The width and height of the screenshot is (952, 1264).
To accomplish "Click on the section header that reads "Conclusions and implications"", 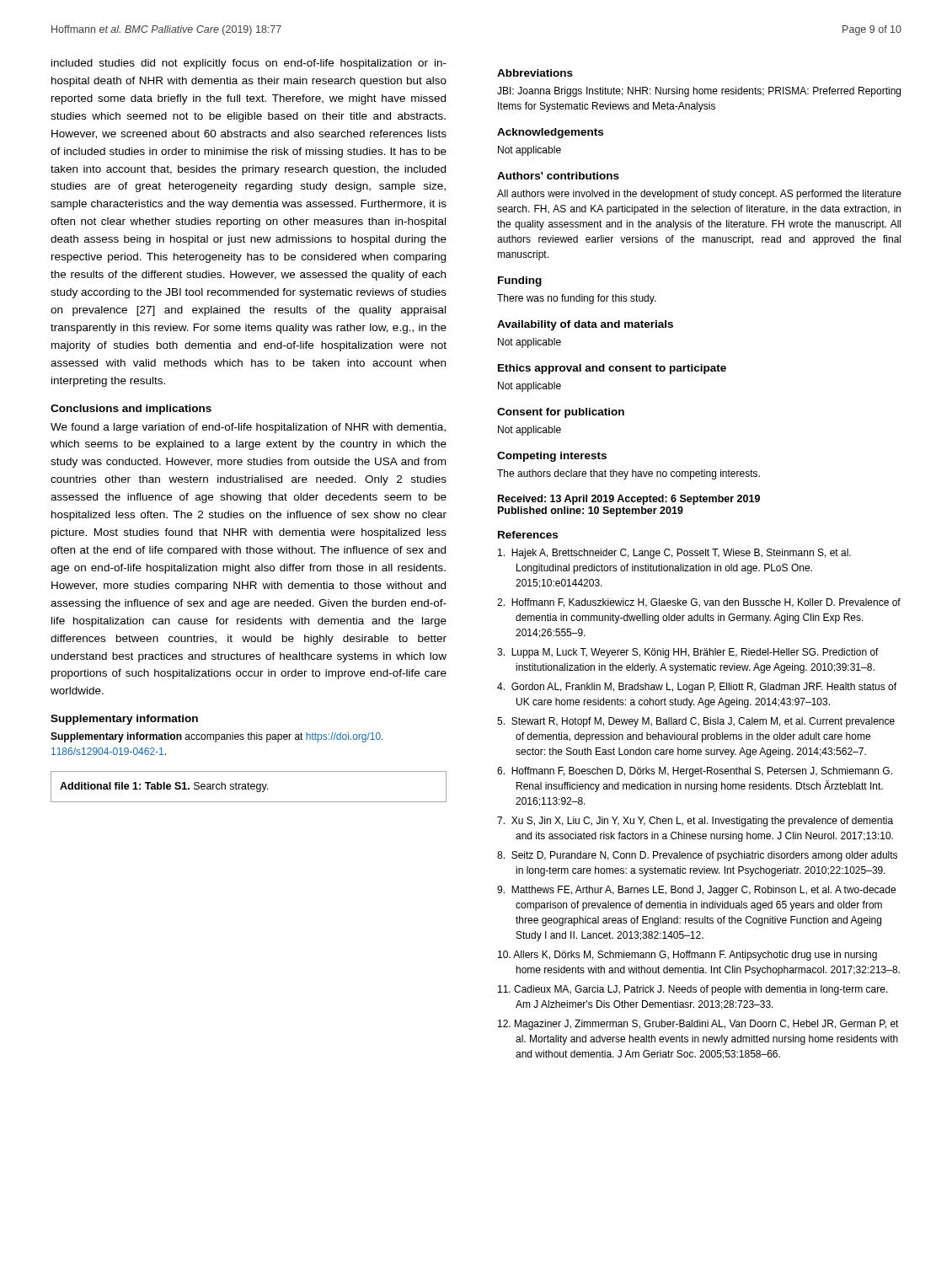I will click(x=131, y=408).
